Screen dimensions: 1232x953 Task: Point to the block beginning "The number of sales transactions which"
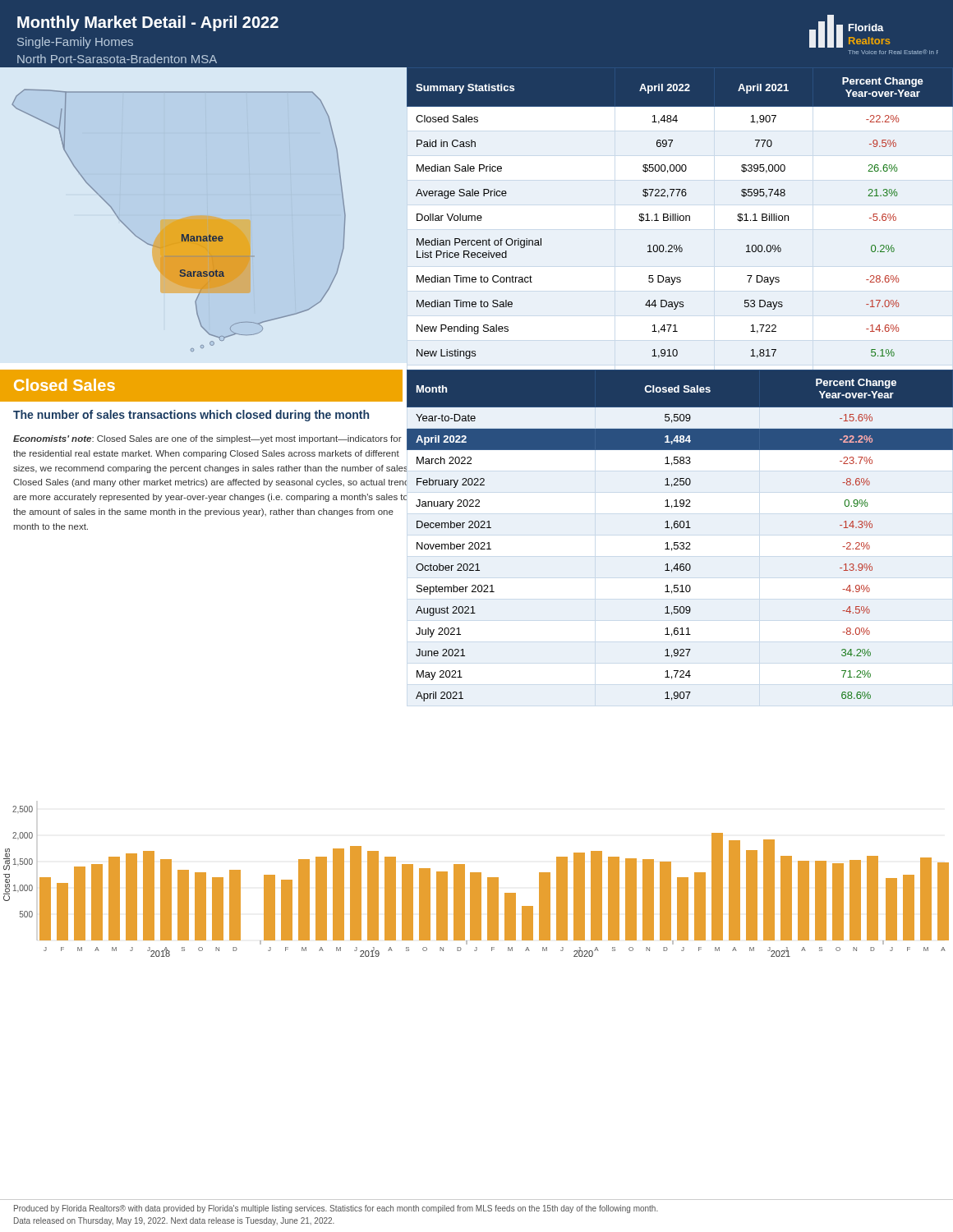[x=191, y=415]
